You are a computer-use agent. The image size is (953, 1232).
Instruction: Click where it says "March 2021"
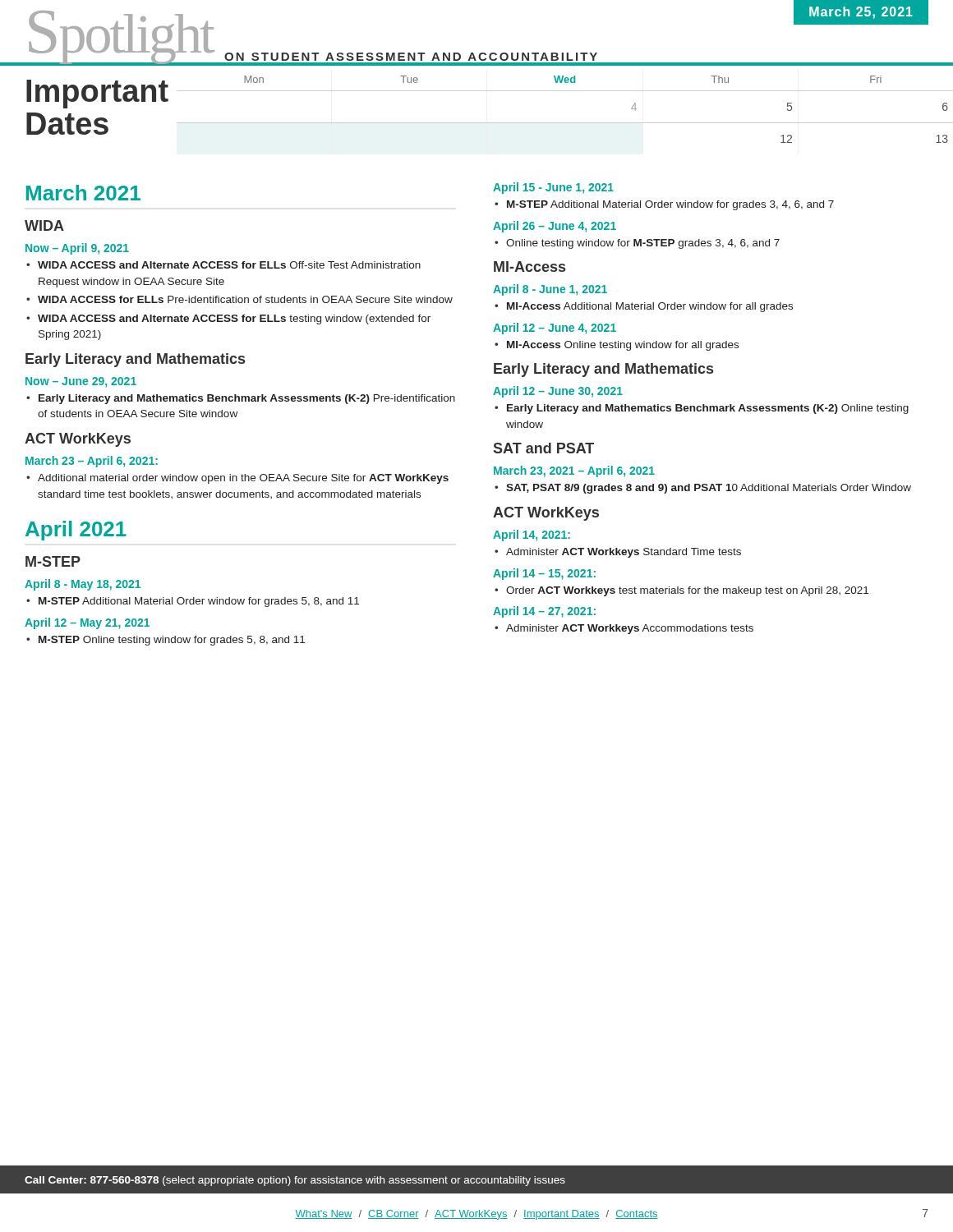[83, 193]
